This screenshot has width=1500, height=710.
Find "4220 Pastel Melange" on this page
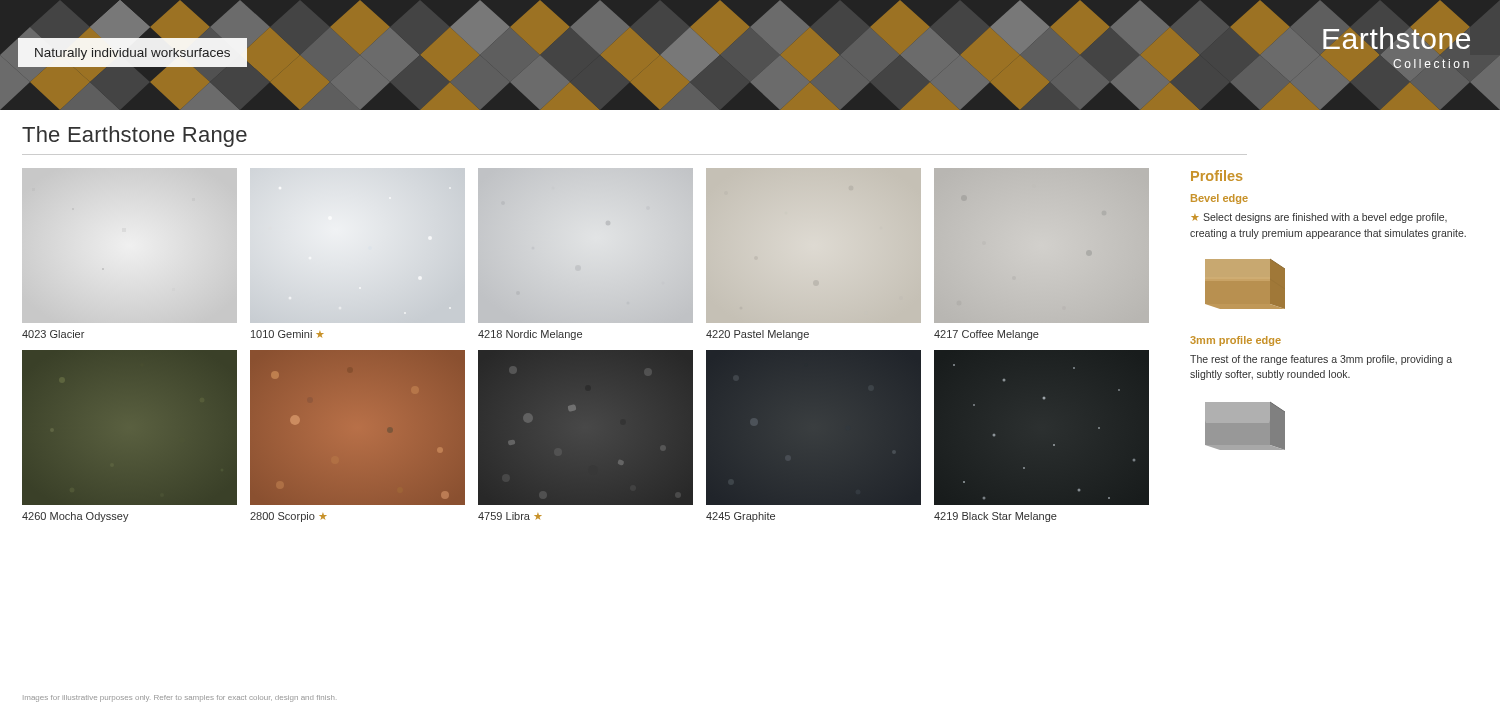758,334
